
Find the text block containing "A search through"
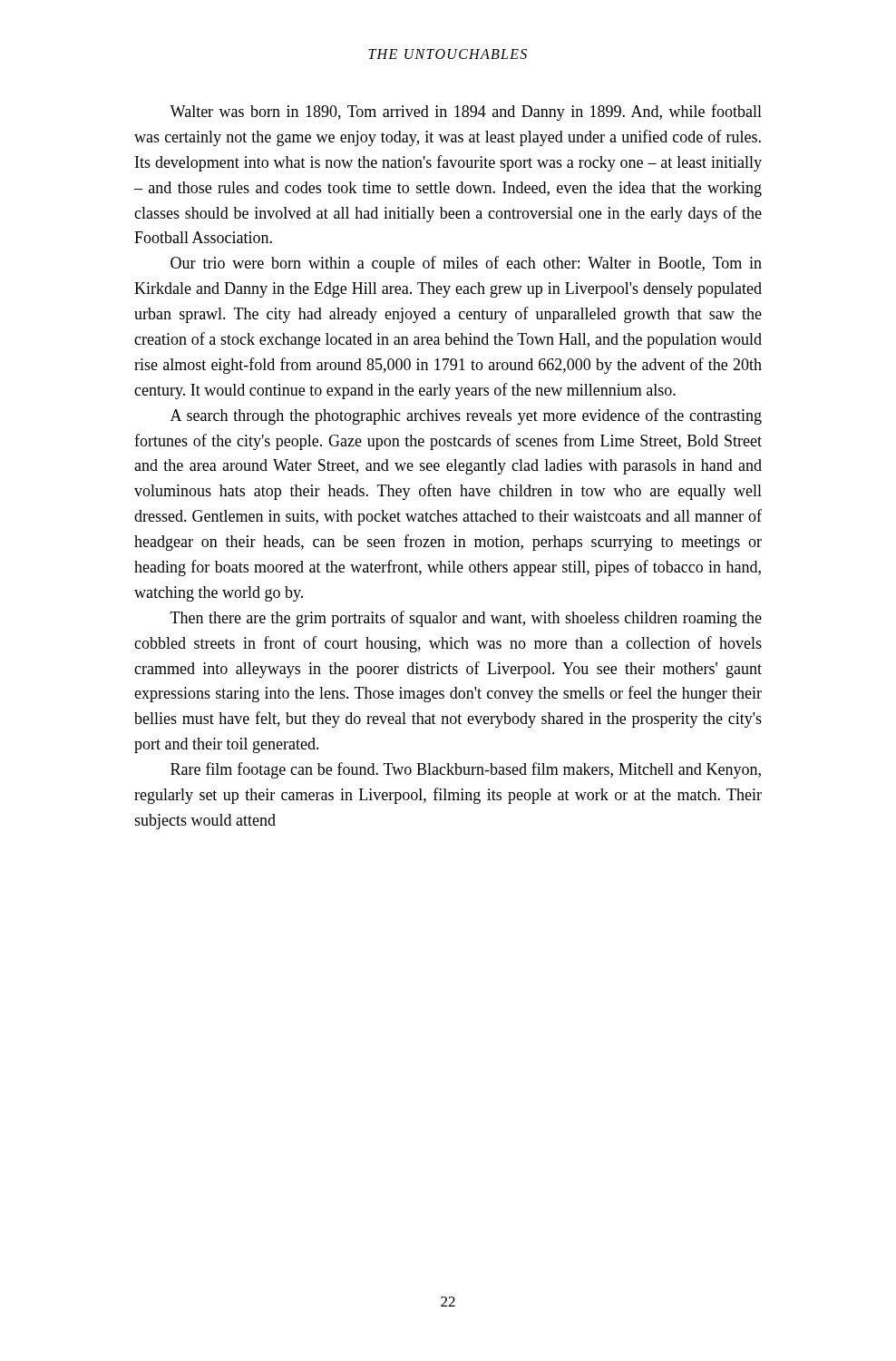[x=448, y=505]
